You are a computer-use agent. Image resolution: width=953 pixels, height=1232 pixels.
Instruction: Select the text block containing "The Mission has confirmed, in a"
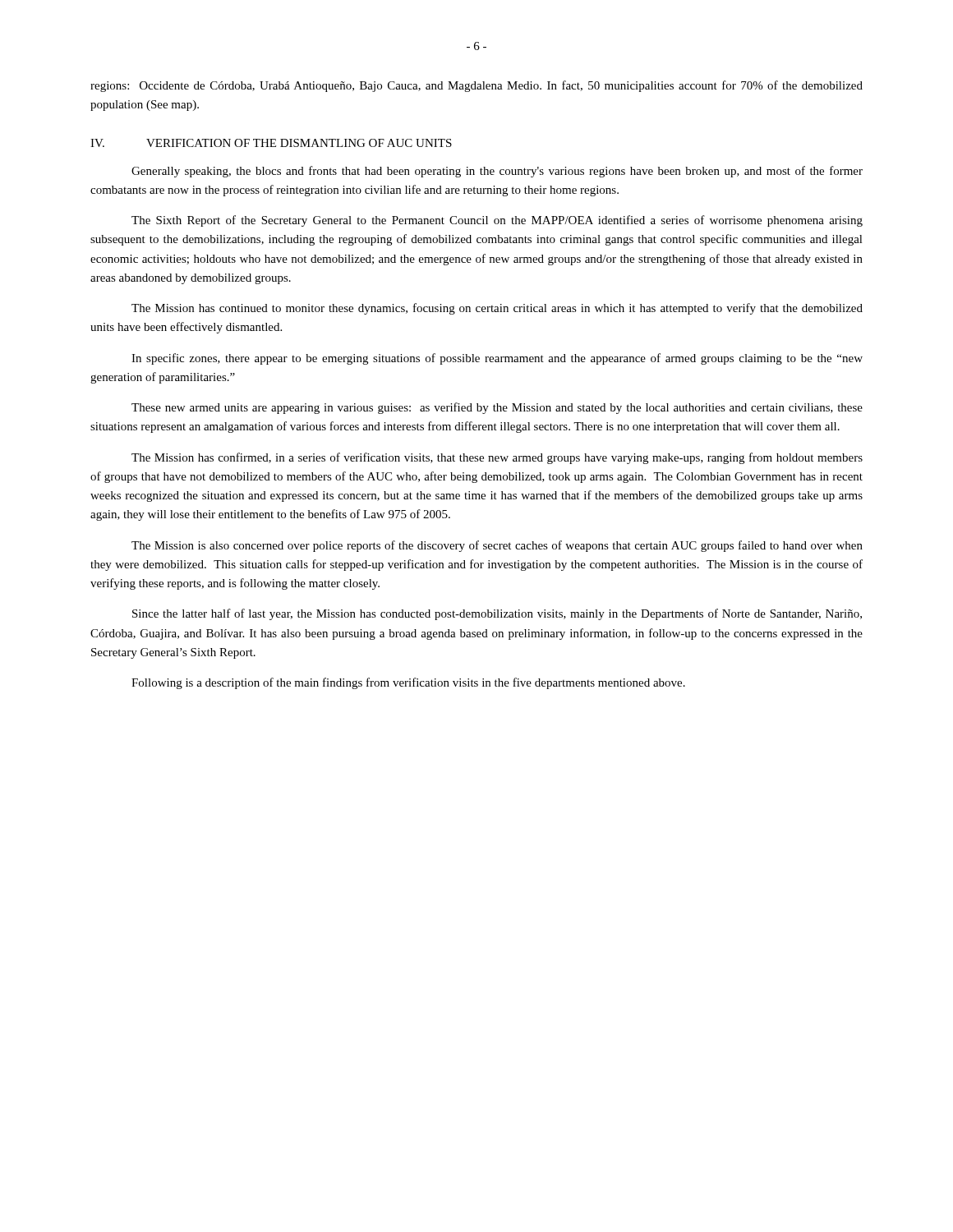pyautogui.click(x=476, y=486)
